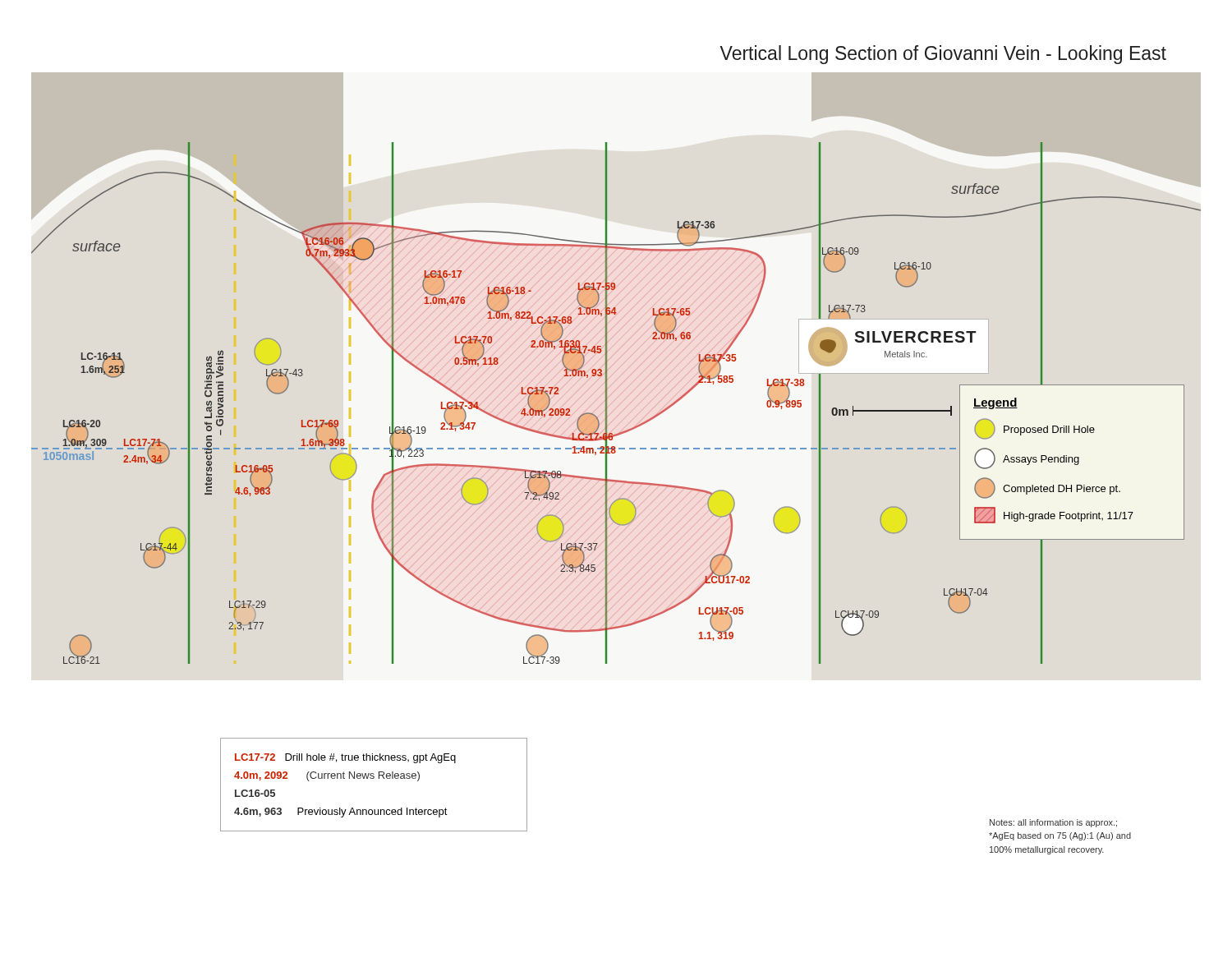
Task: Navigate to the passage starting "LC17-72 Drill hole #, true thickness, gpt"
Action: (x=345, y=784)
